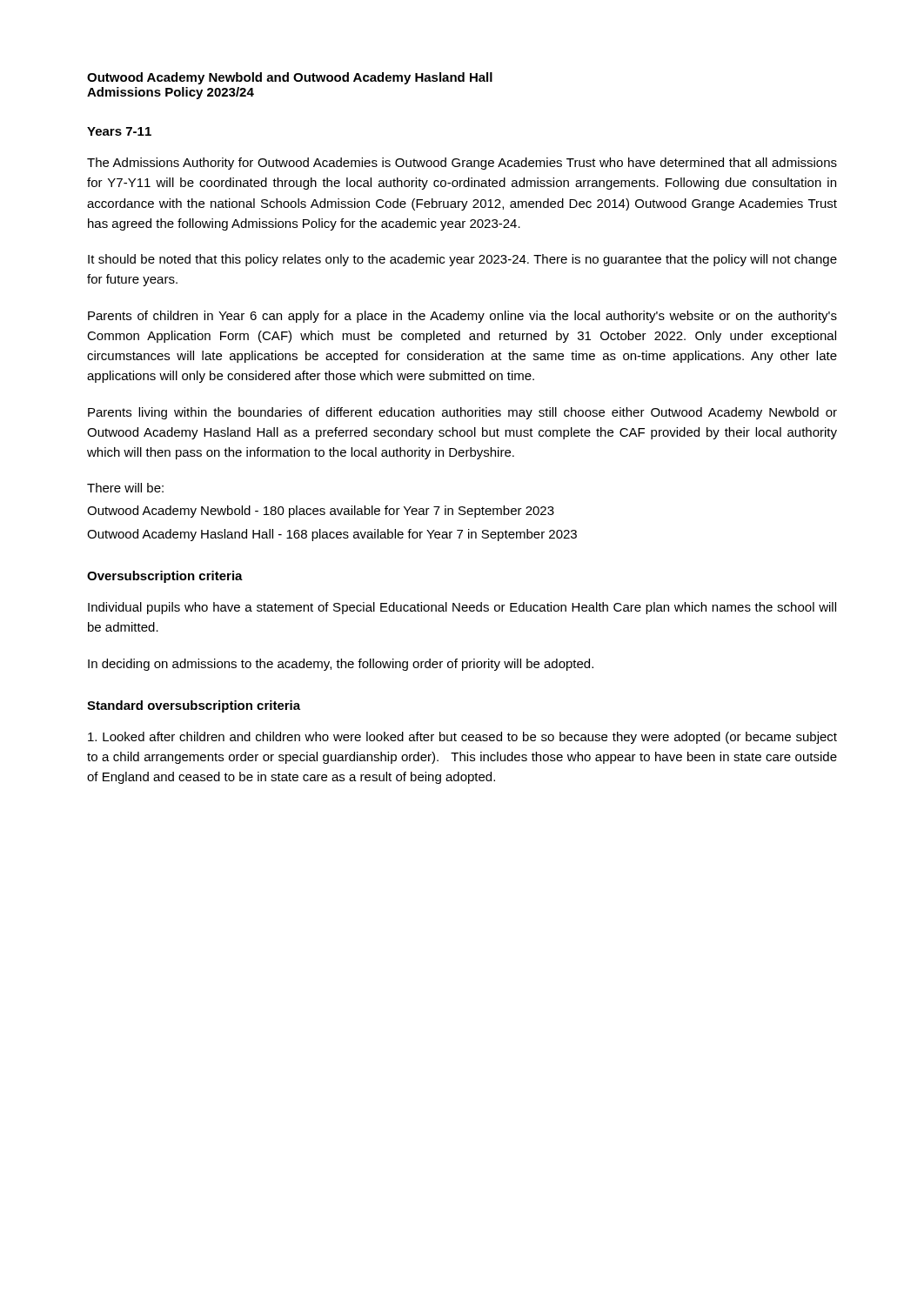The height and width of the screenshot is (1305, 924).
Task: Point to "Years 7-11"
Action: [x=119, y=131]
